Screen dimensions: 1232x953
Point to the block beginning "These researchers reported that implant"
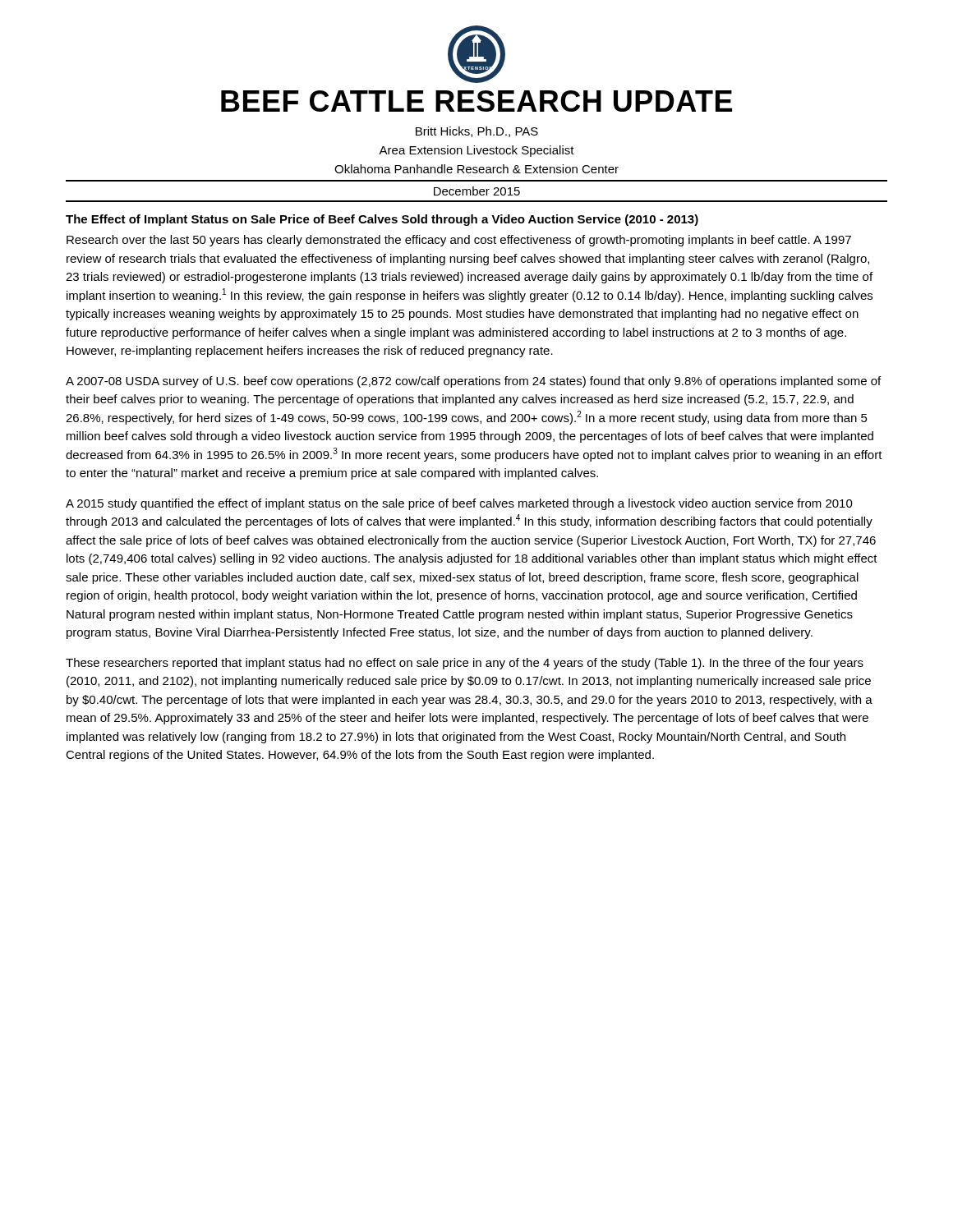tap(469, 708)
